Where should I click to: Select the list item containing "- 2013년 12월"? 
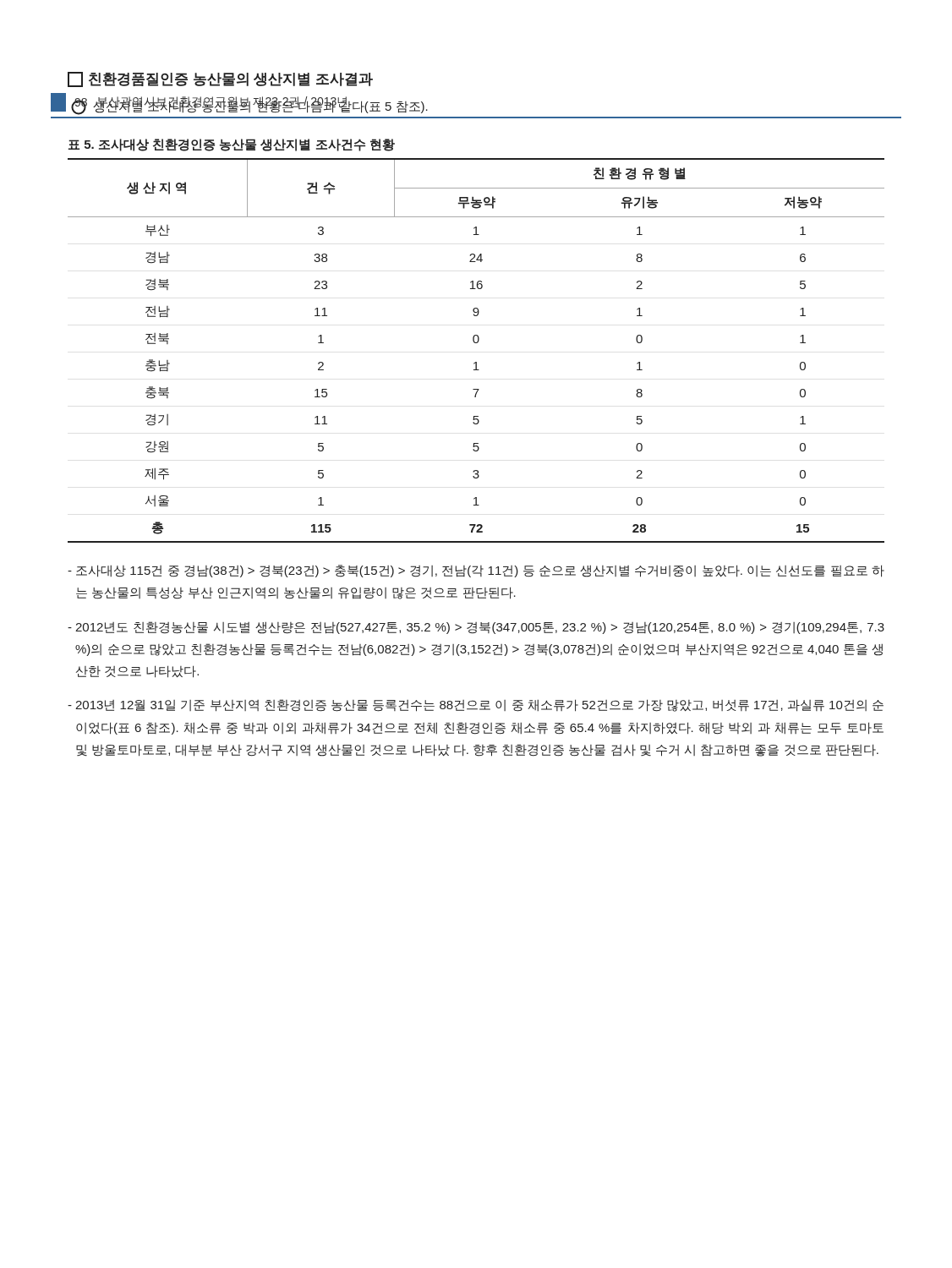[x=476, y=728]
